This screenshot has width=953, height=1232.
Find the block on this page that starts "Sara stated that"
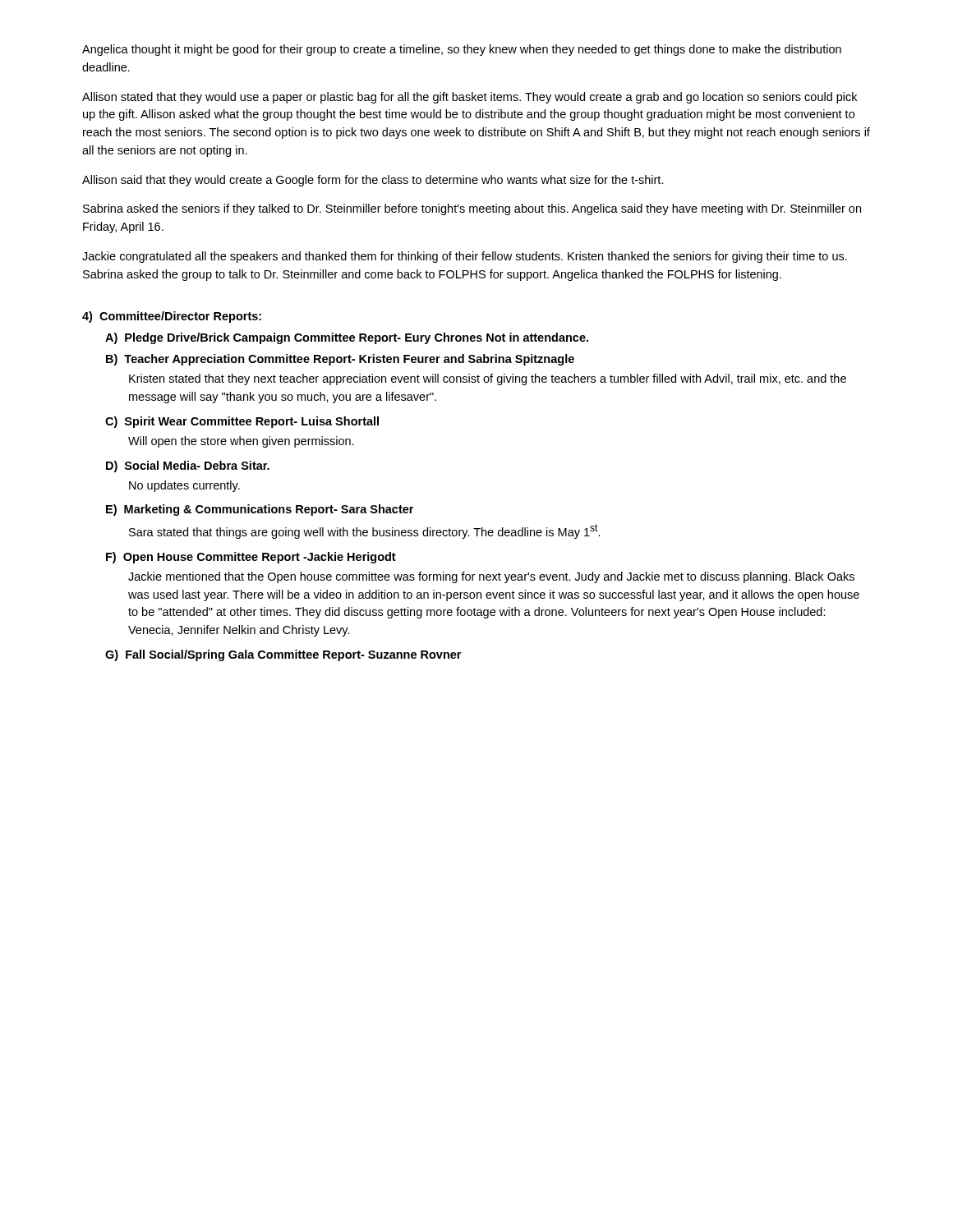click(365, 531)
